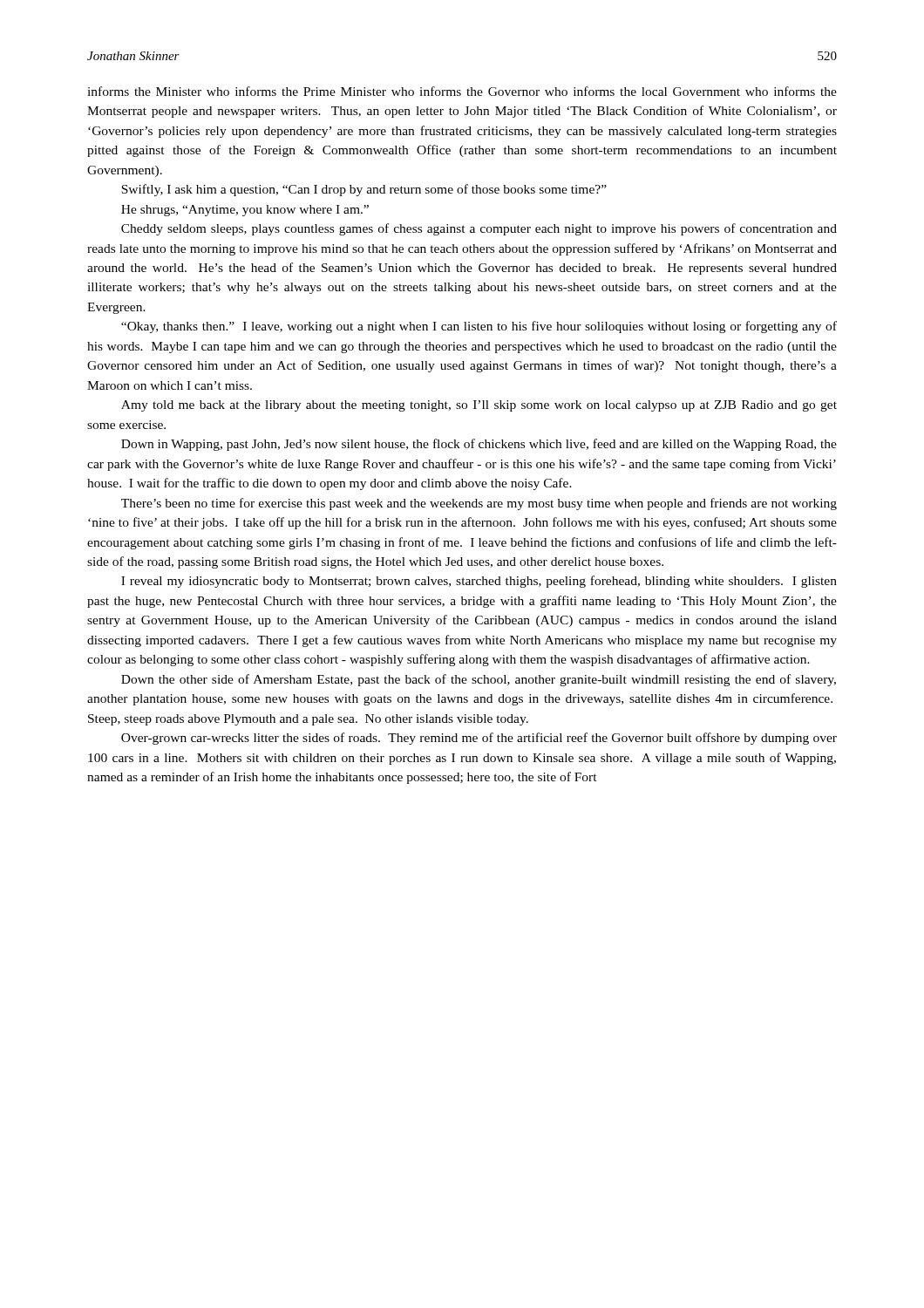Find the text block that says "Down the other side of Amersham"
924x1308 pixels.
(462, 699)
